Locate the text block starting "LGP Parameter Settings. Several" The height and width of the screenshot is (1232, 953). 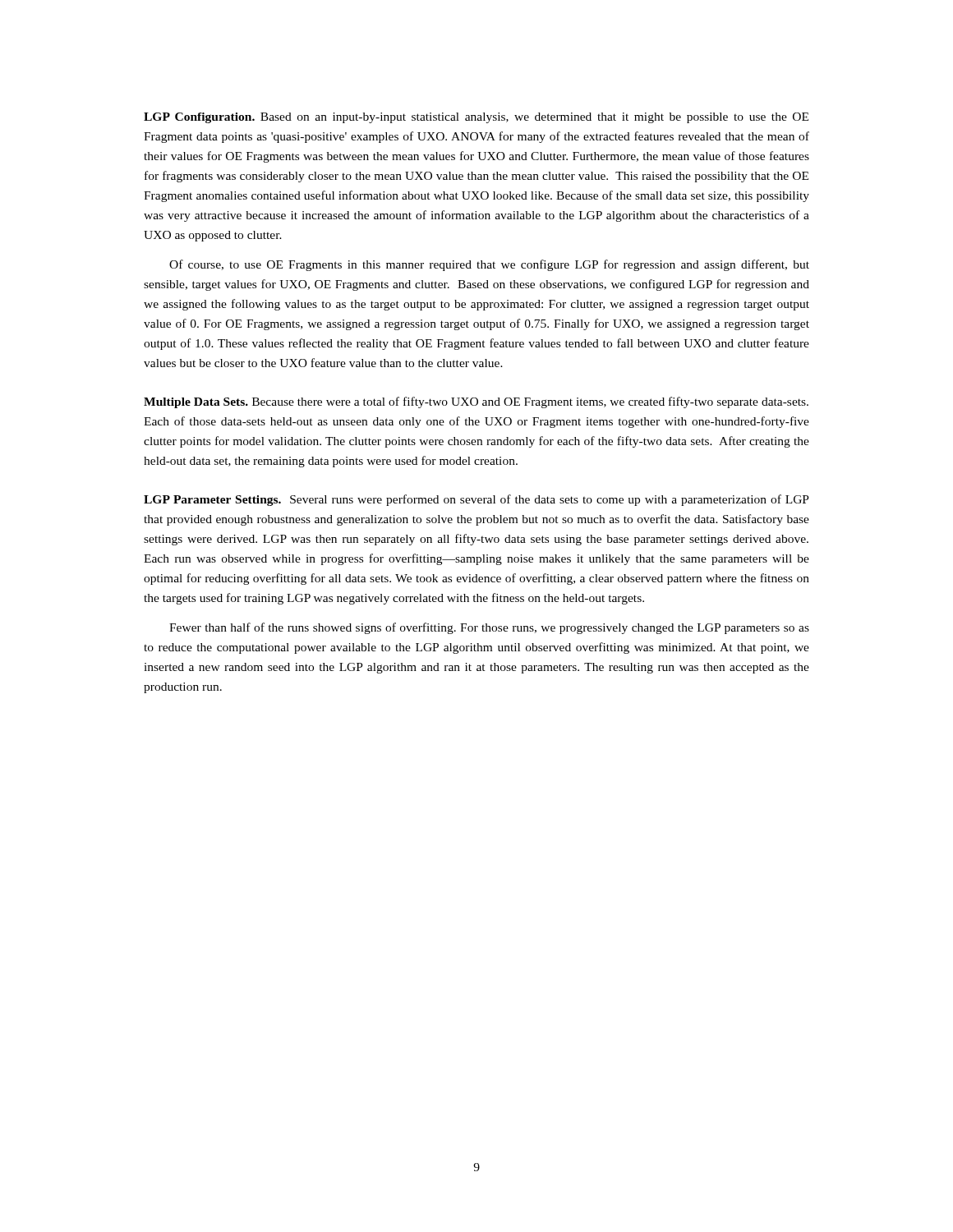click(476, 593)
